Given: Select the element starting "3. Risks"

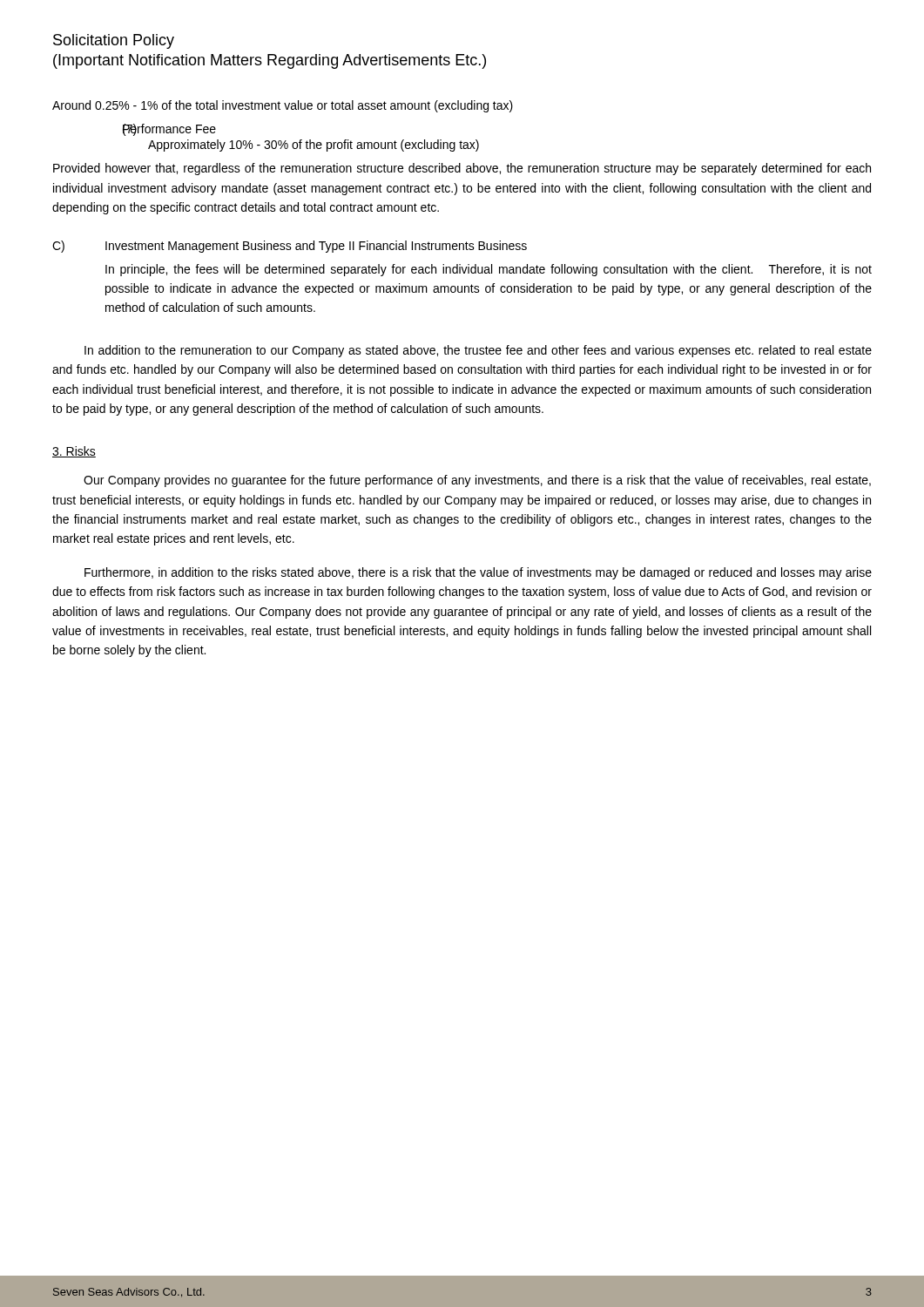Looking at the screenshot, I should coord(74,452).
